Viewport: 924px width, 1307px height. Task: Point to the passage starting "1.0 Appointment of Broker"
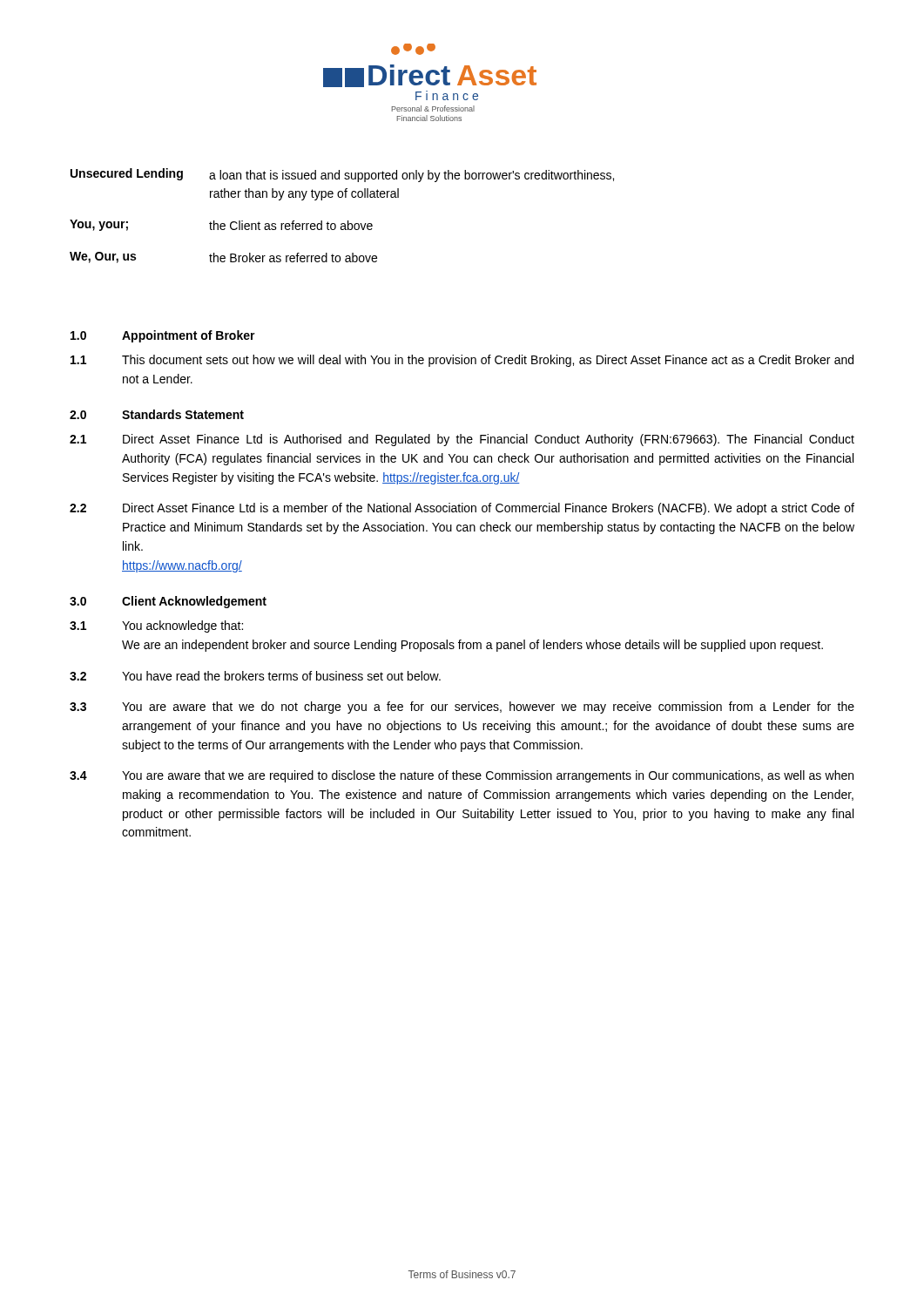click(162, 335)
